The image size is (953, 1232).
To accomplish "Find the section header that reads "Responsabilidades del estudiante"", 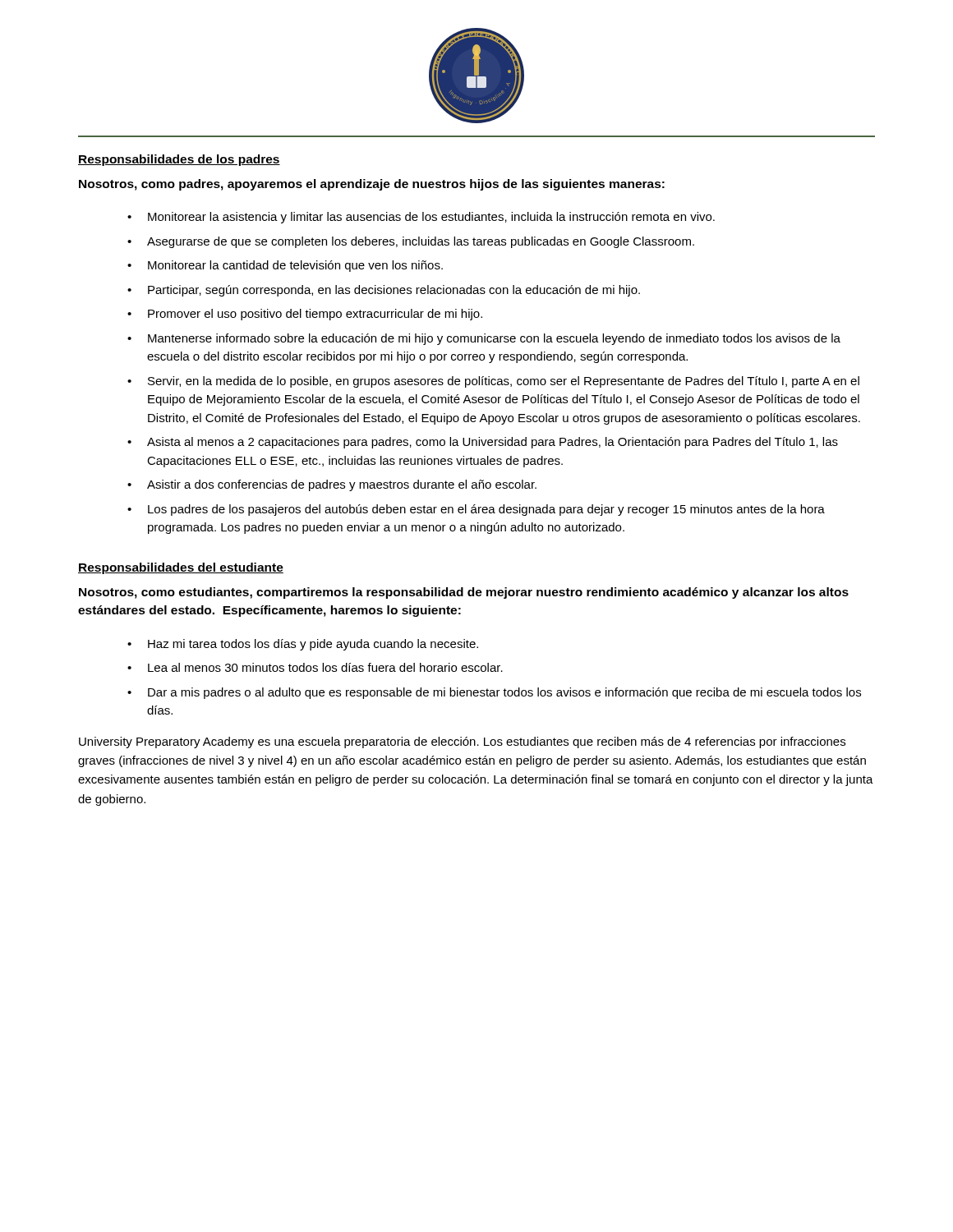I will (181, 567).
